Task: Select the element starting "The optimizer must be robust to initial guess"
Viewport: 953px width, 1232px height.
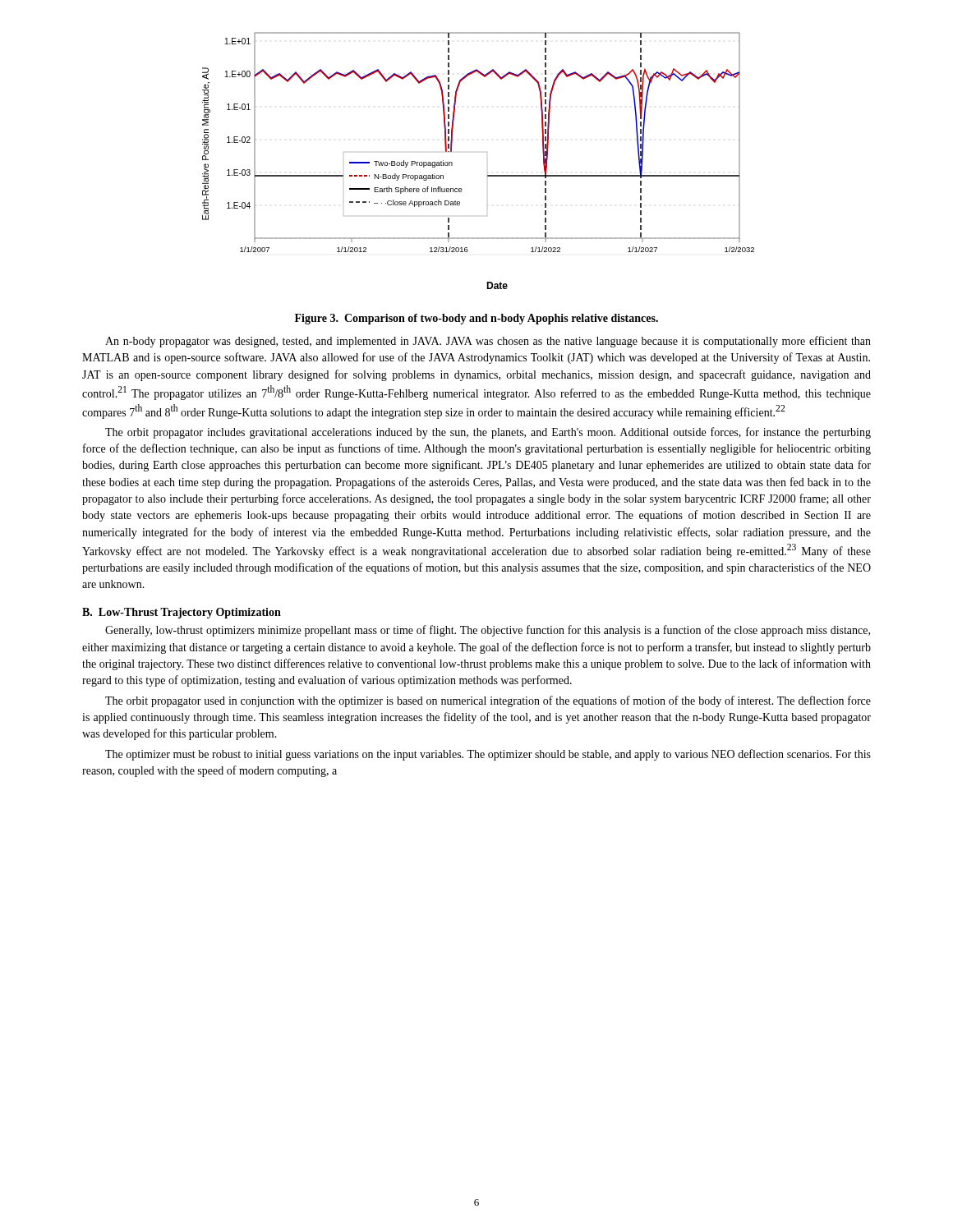Action: [x=476, y=763]
